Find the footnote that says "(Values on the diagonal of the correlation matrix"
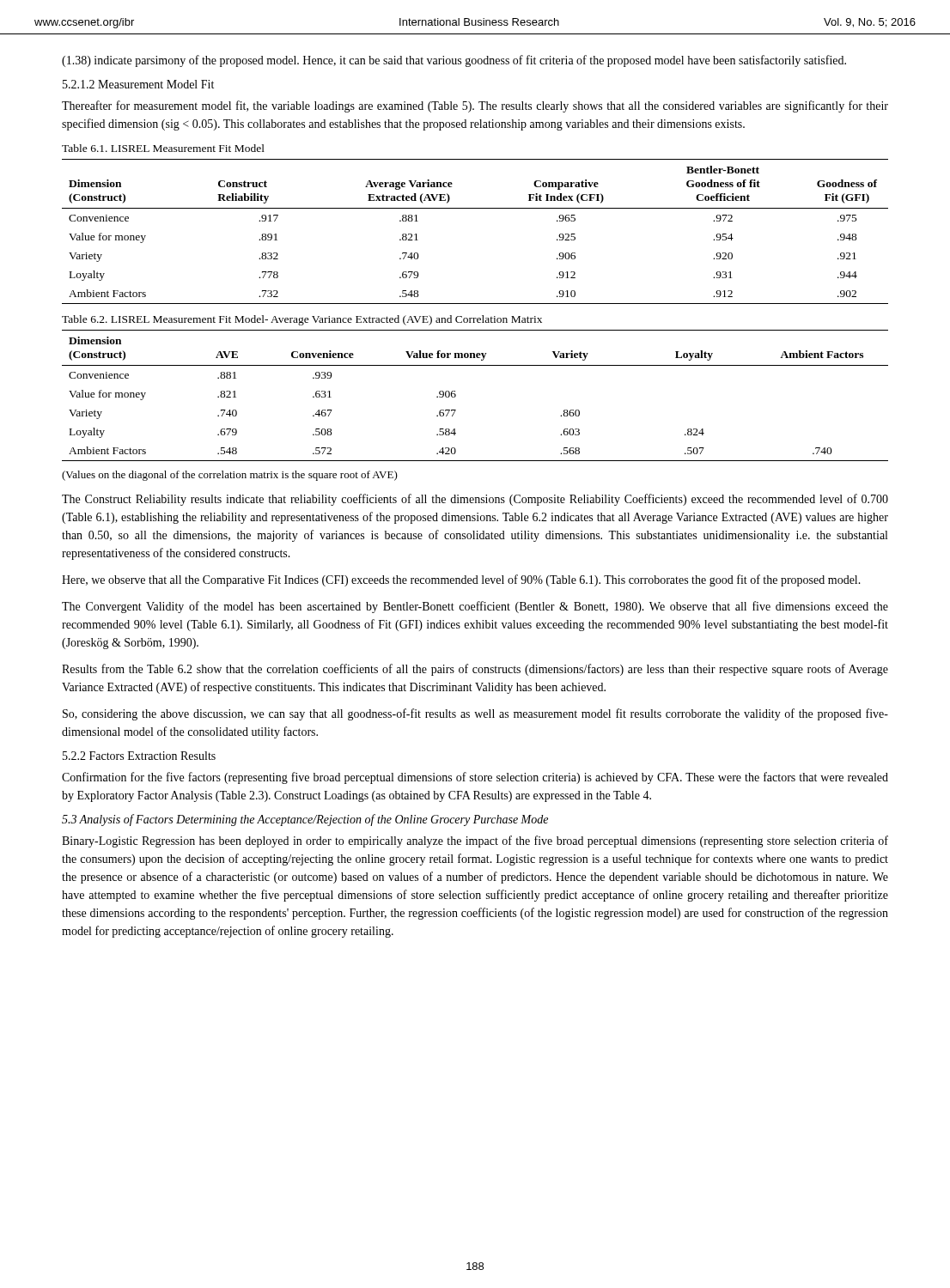 pyautogui.click(x=230, y=474)
